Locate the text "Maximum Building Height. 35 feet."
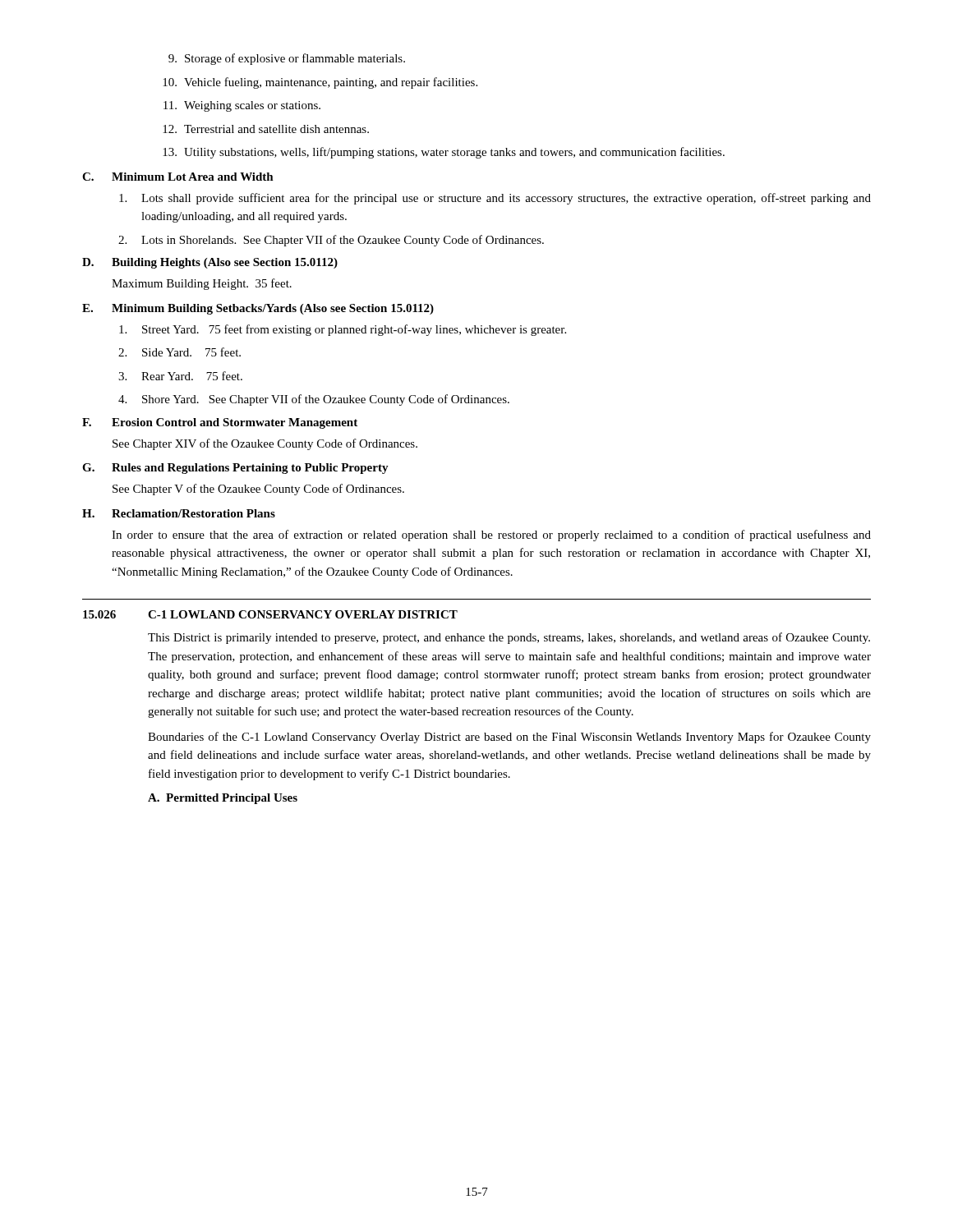The image size is (953, 1232). point(202,283)
